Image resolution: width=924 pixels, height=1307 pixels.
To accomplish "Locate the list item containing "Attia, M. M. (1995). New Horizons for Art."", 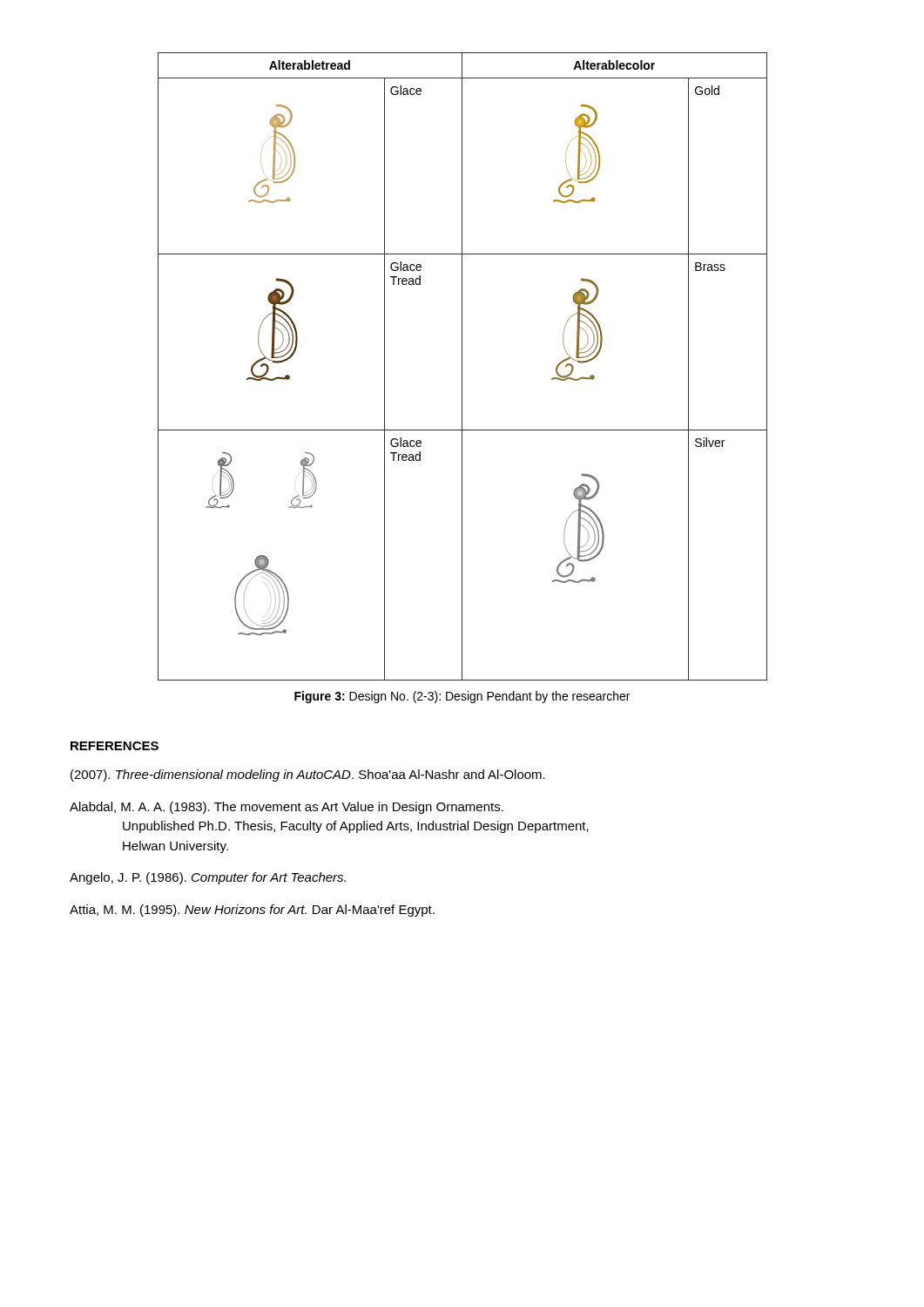I will coord(253,909).
